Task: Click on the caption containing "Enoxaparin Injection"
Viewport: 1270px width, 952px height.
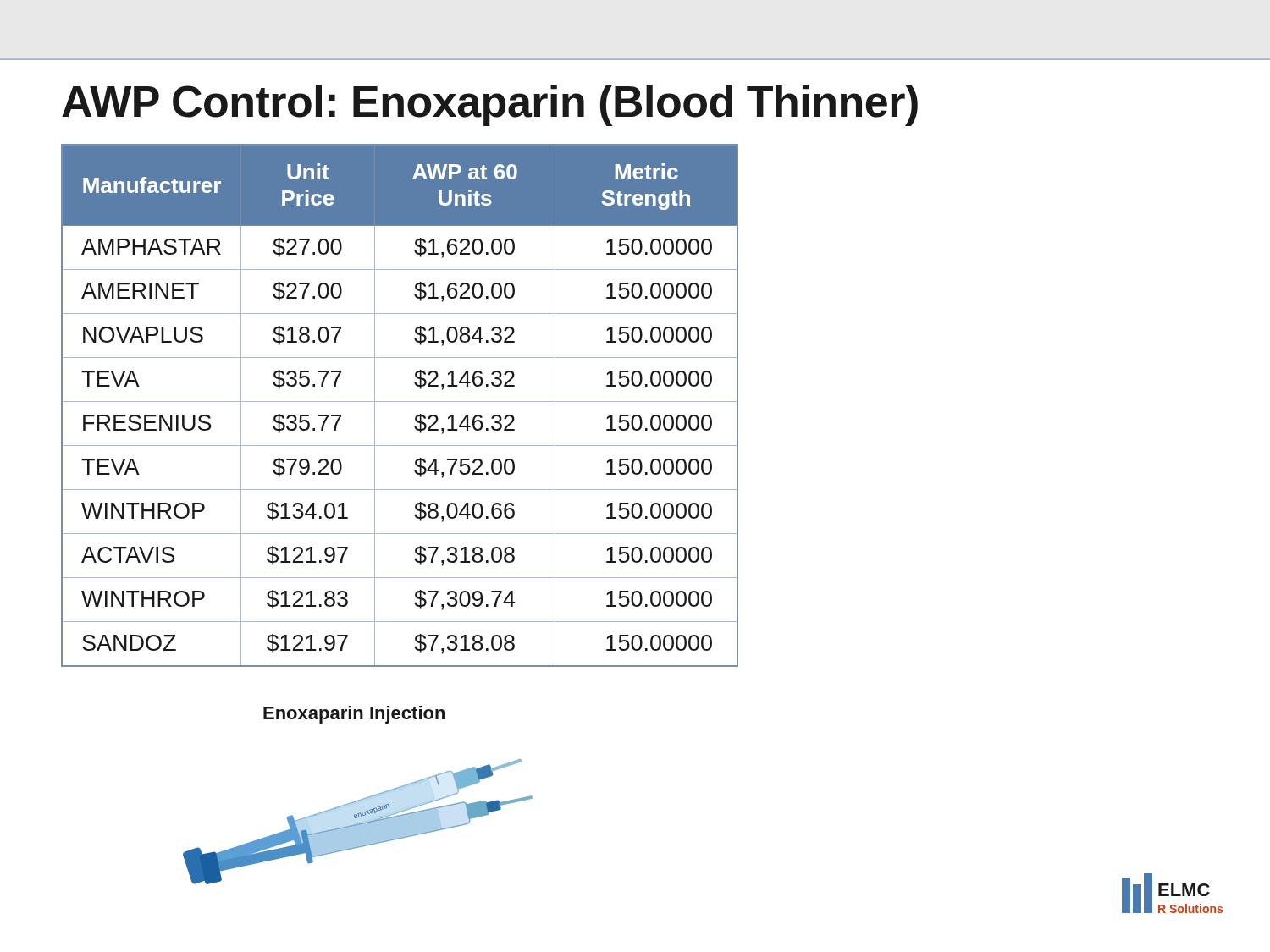Action: (354, 713)
